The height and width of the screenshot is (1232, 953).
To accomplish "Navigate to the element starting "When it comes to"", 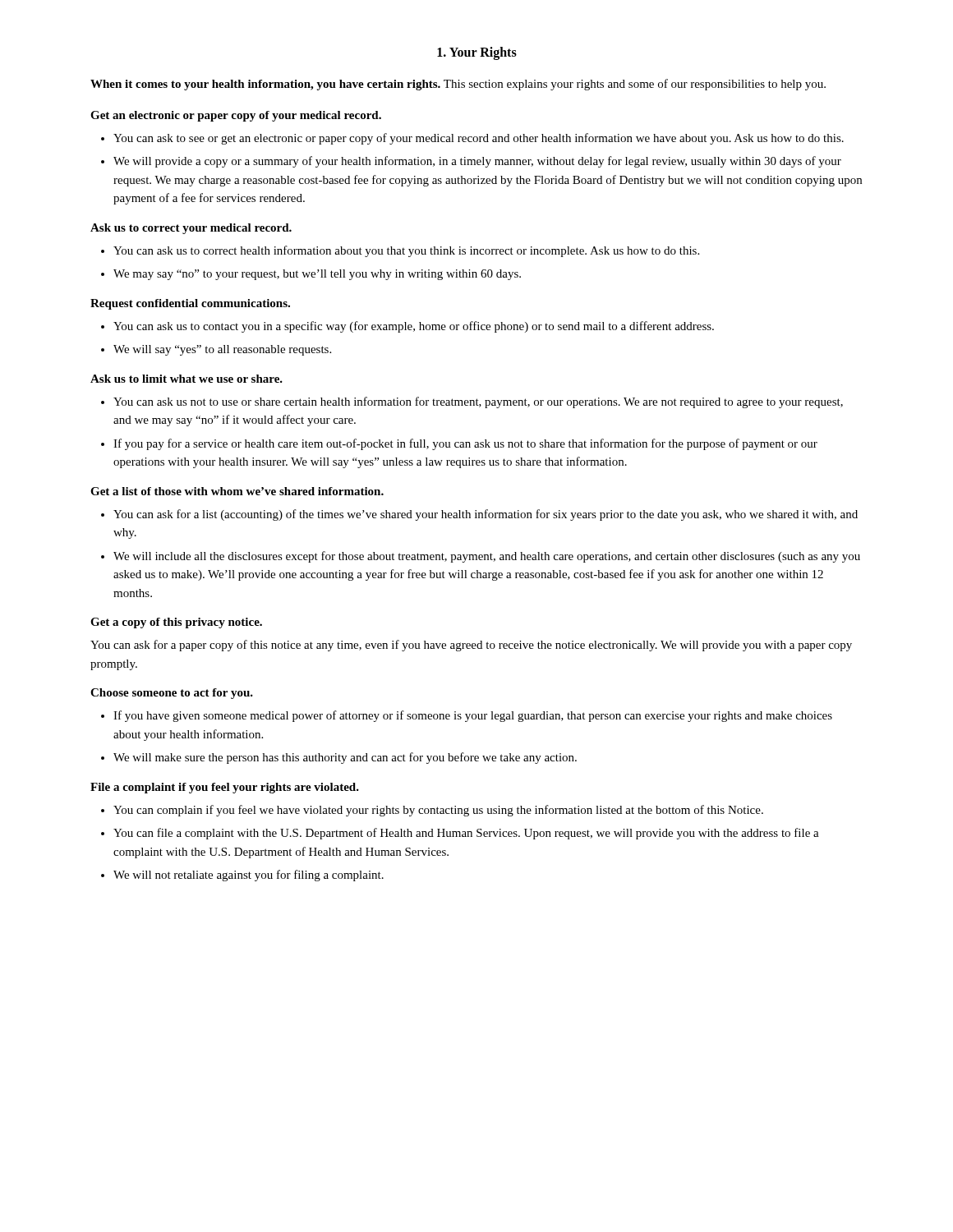I will coord(458,84).
